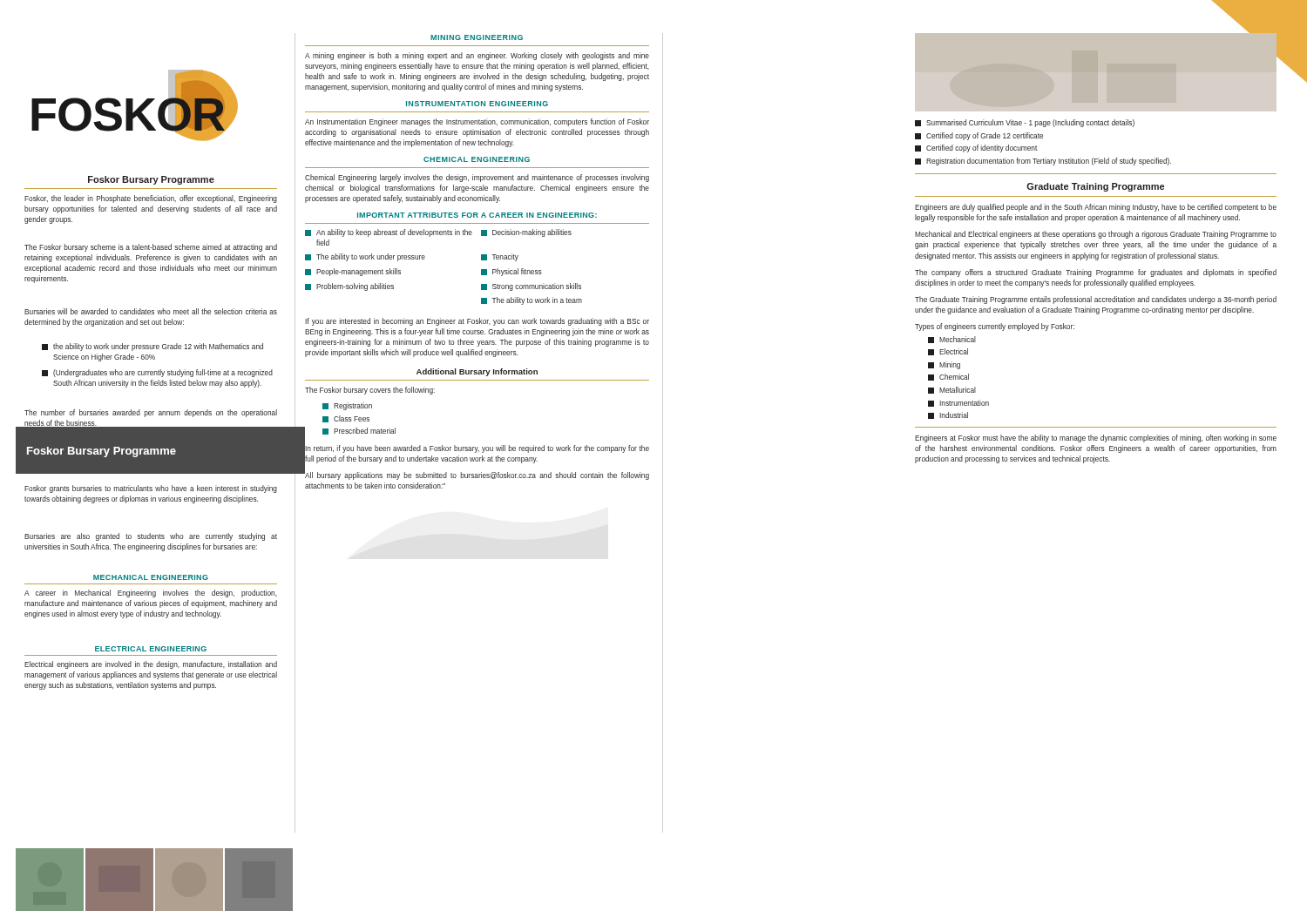
Task: Find the element starting "Decision-making abilities"
Action: click(526, 233)
